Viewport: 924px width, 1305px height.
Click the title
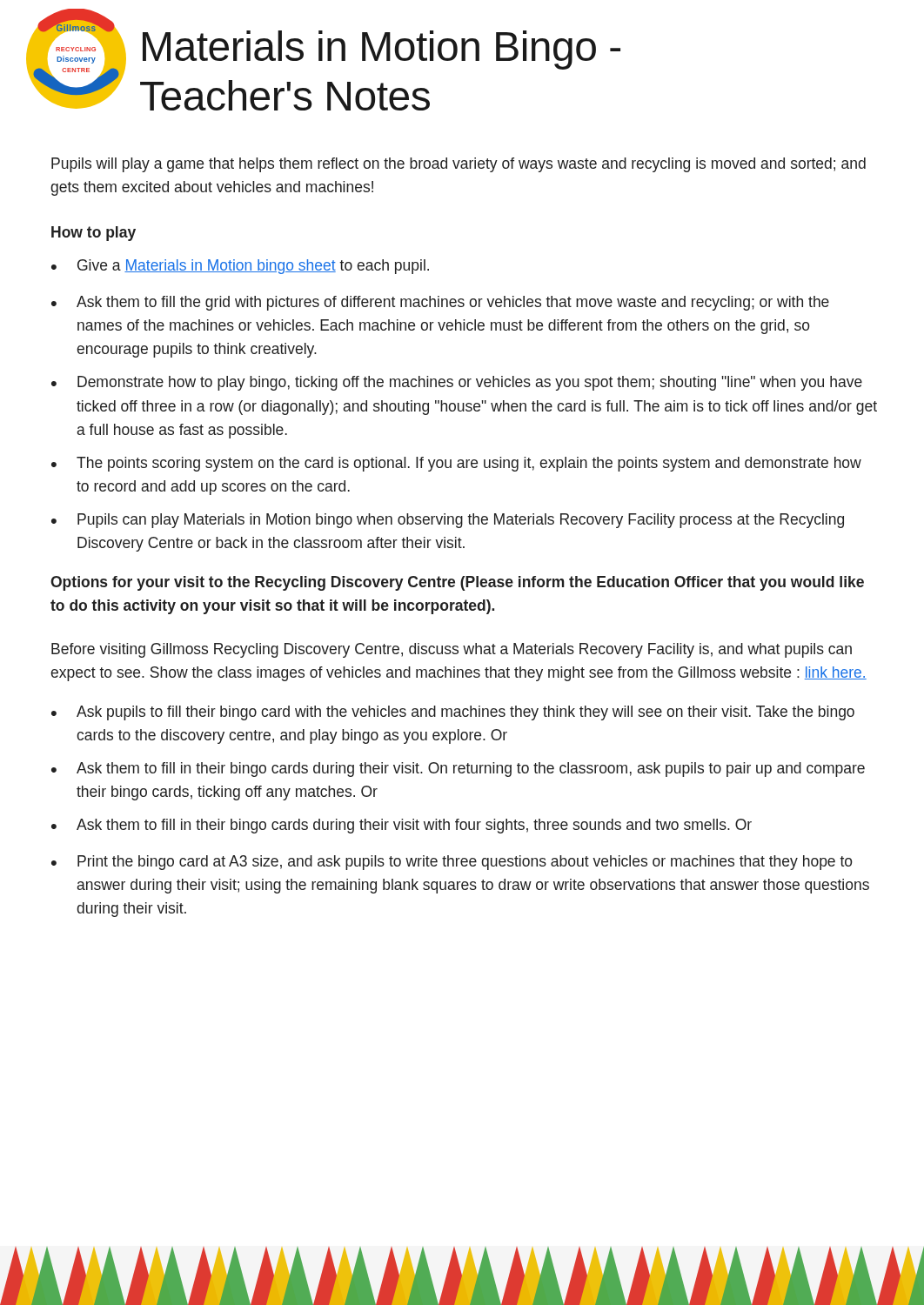[513, 72]
